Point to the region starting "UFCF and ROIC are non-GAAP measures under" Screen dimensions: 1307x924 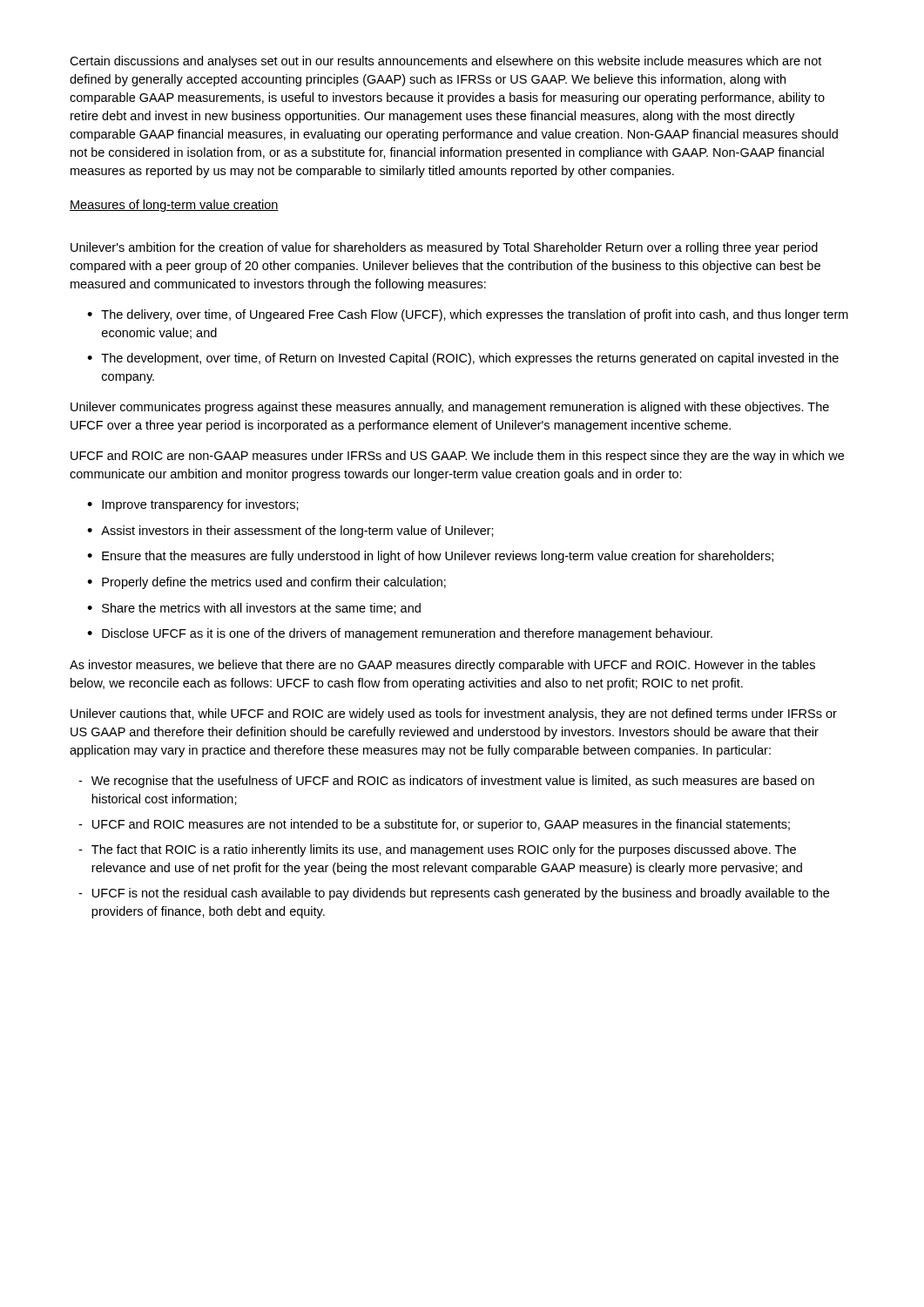pyautogui.click(x=457, y=465)
